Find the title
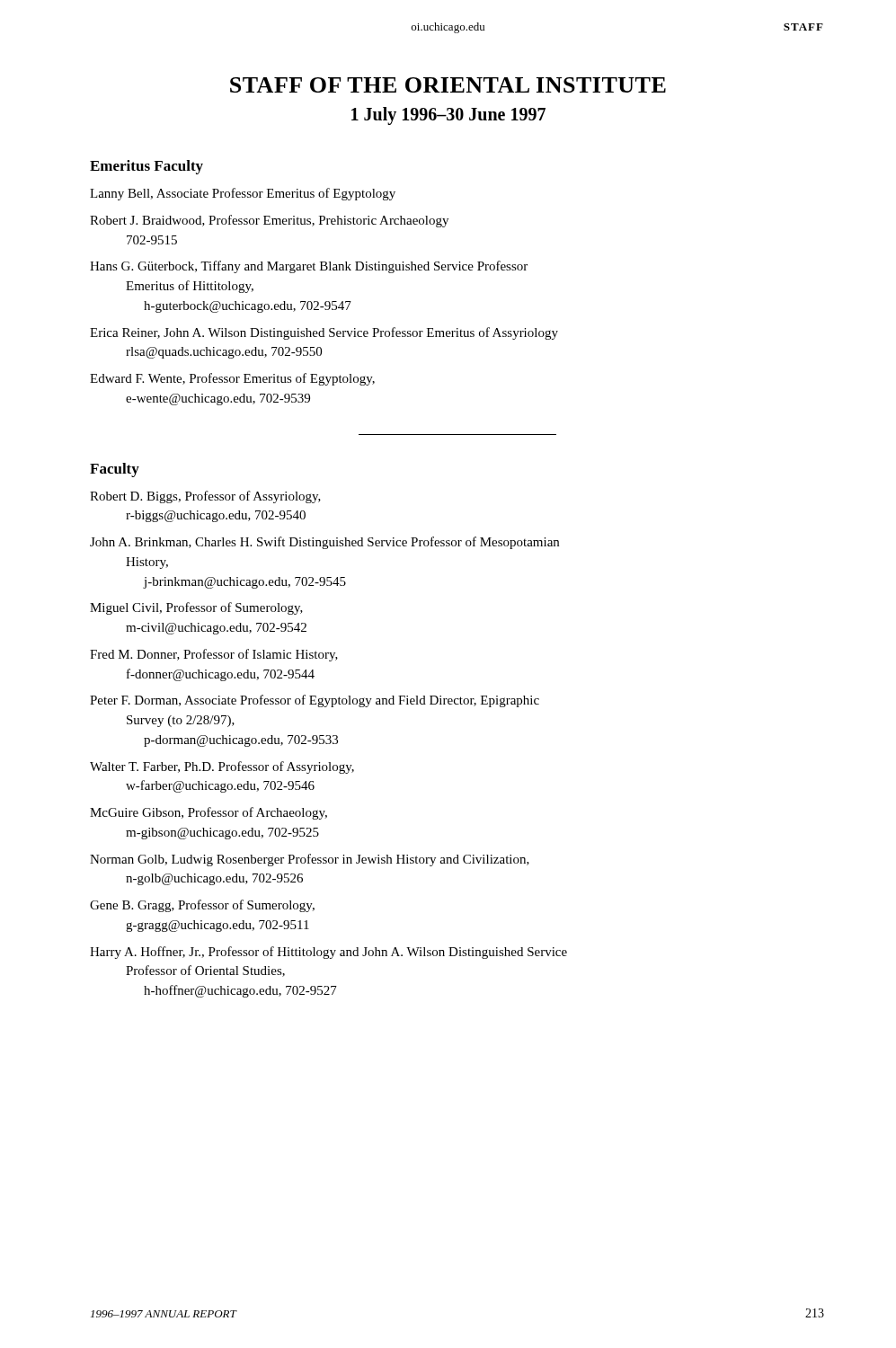896x1348 pixels. [448, 98]
